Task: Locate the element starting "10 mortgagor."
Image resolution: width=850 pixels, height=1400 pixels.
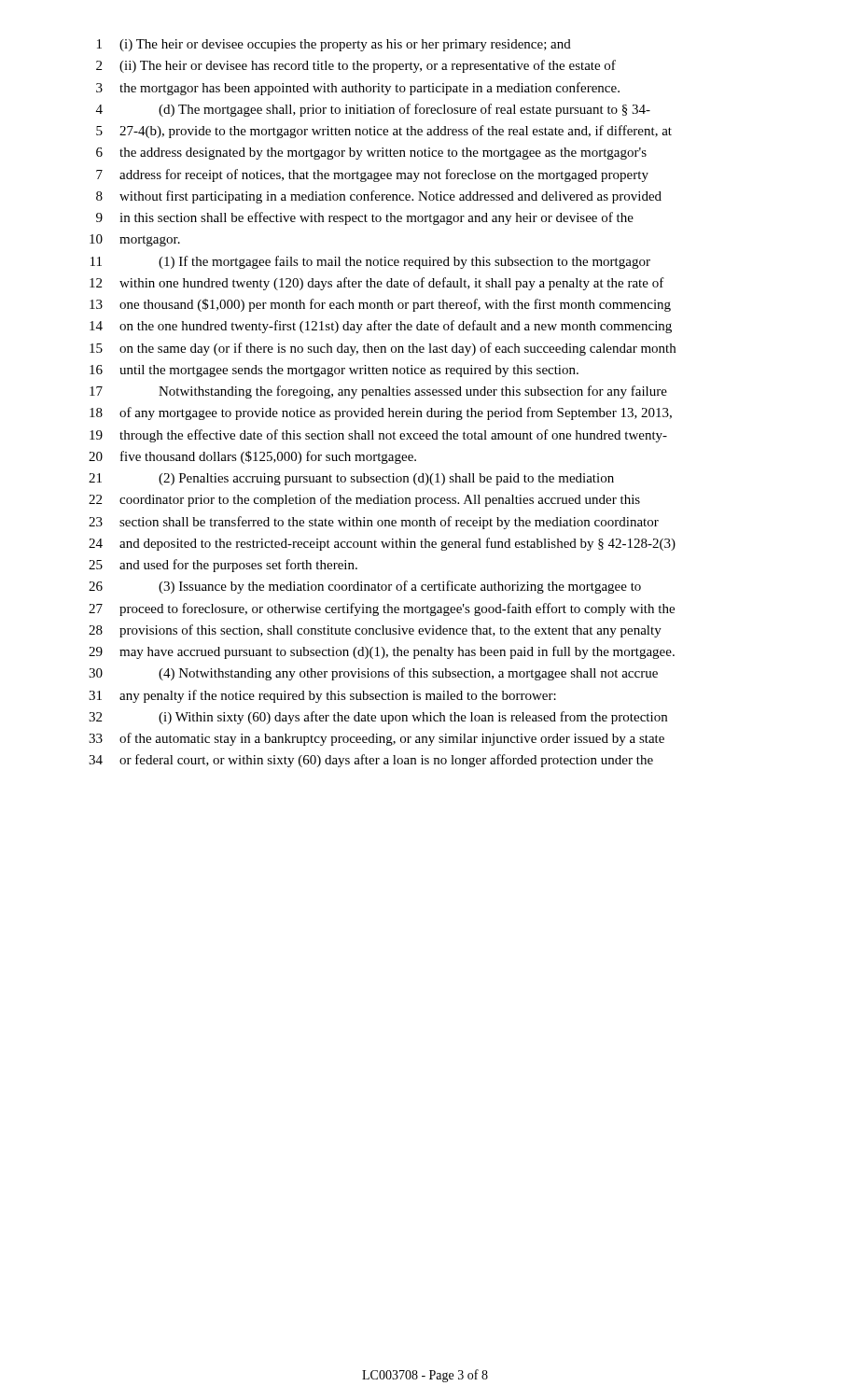Action: click(135, 240)
